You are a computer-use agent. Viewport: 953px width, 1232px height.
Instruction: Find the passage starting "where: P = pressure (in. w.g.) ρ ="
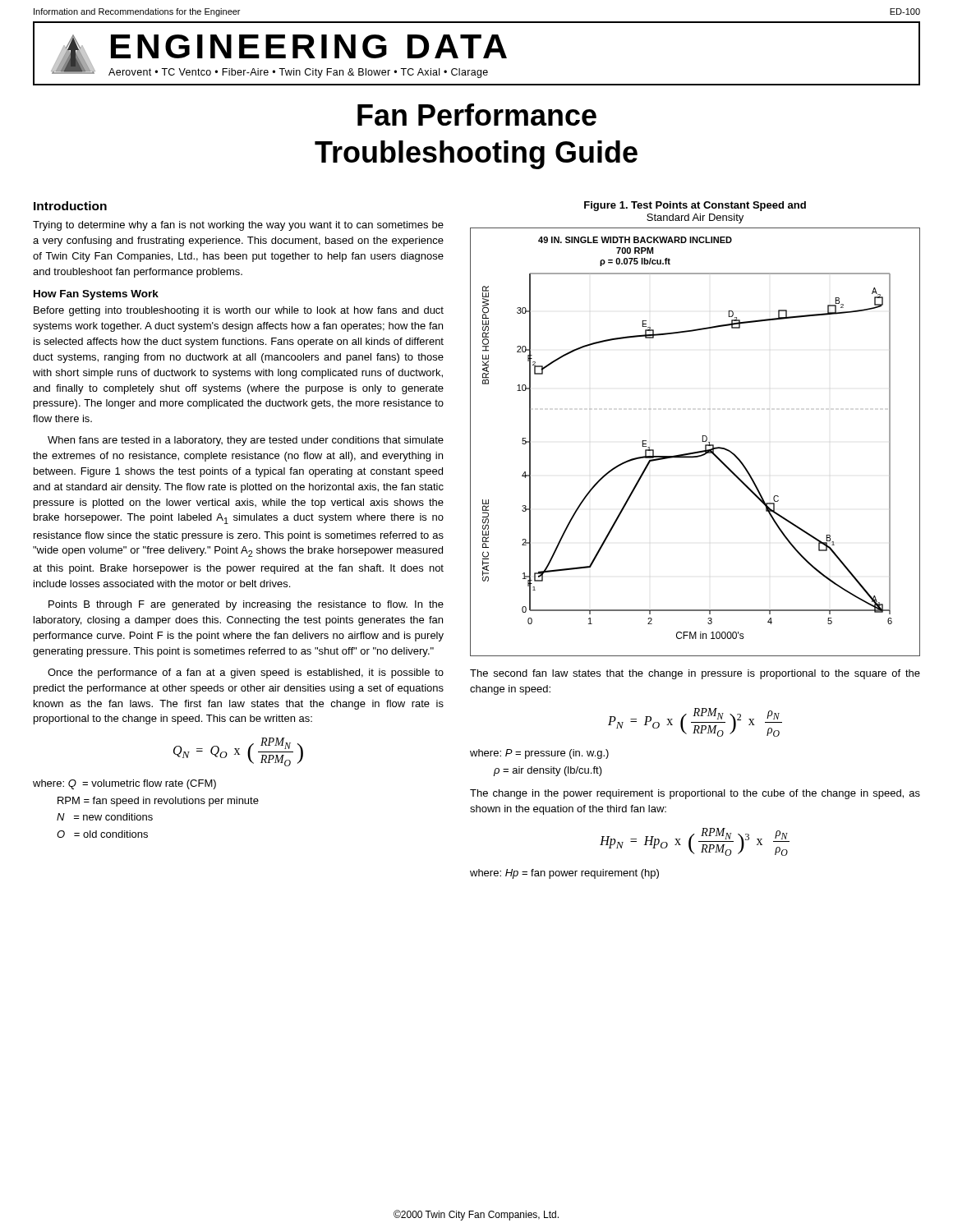click(540, 762)
